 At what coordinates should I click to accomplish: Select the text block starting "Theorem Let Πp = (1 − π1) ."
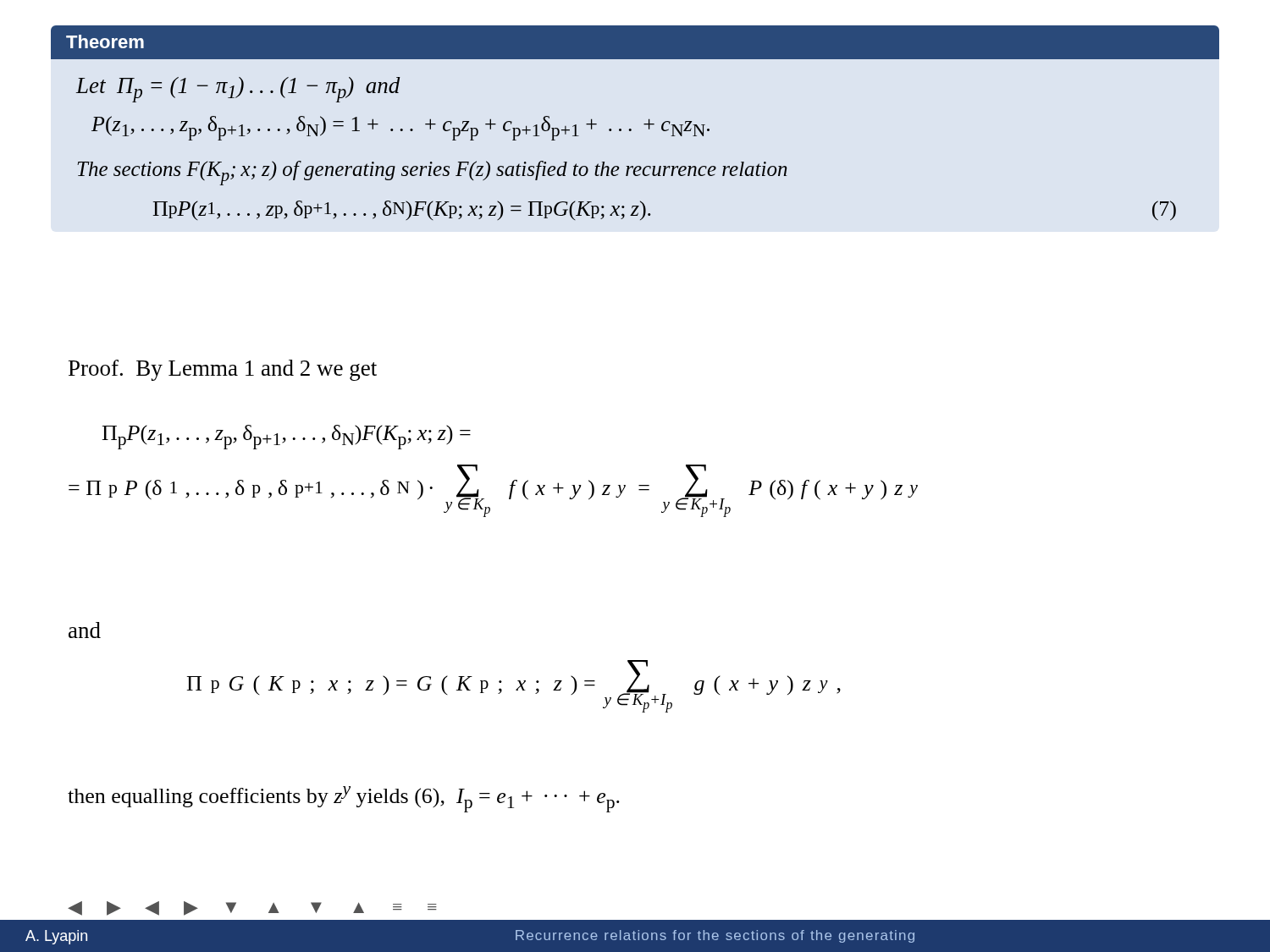pos(635,123)
